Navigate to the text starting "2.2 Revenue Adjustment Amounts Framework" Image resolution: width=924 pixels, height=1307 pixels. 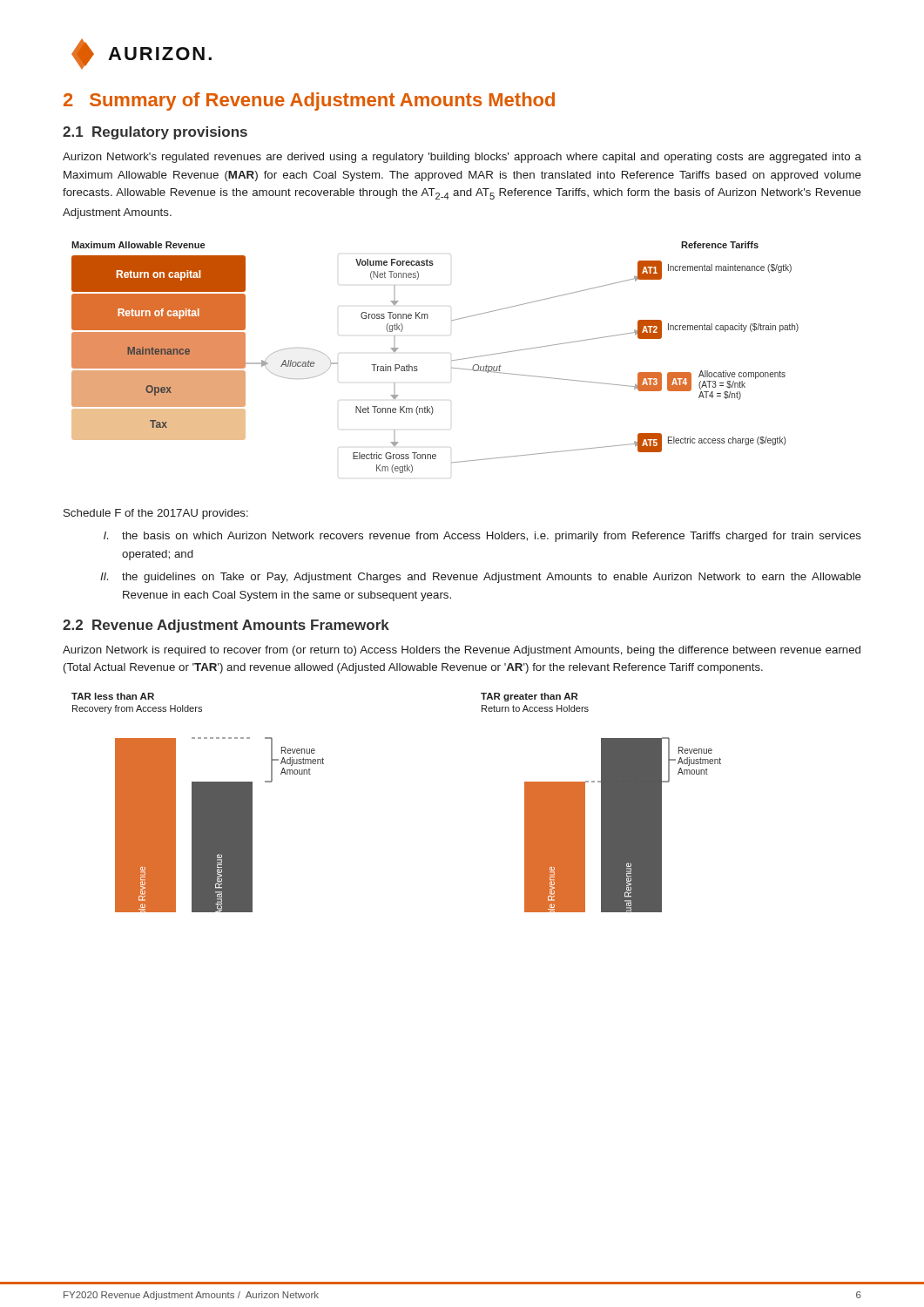226,625
